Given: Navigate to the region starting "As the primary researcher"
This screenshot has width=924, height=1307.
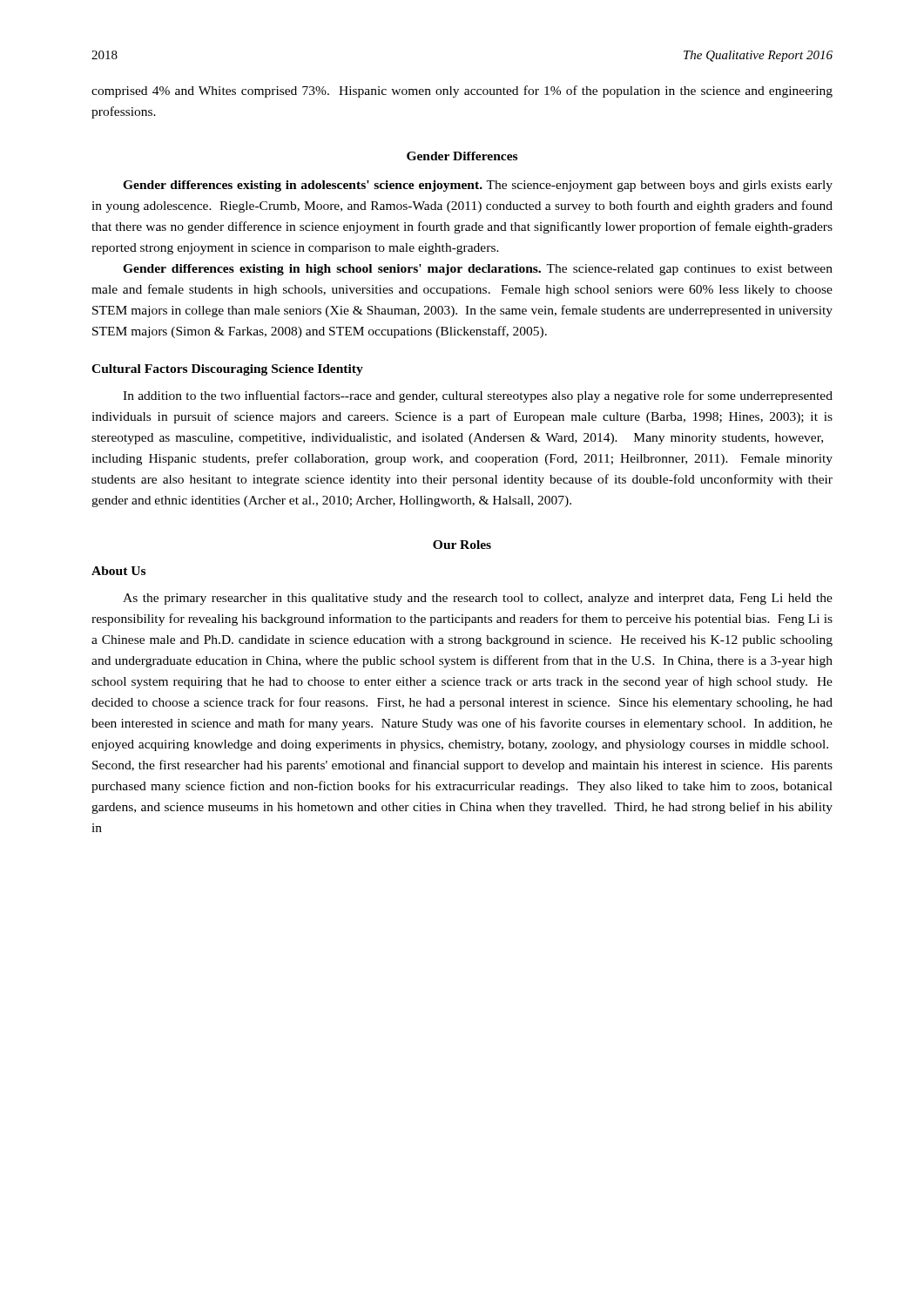Looking at the screenshot, I should pos(462,713).
